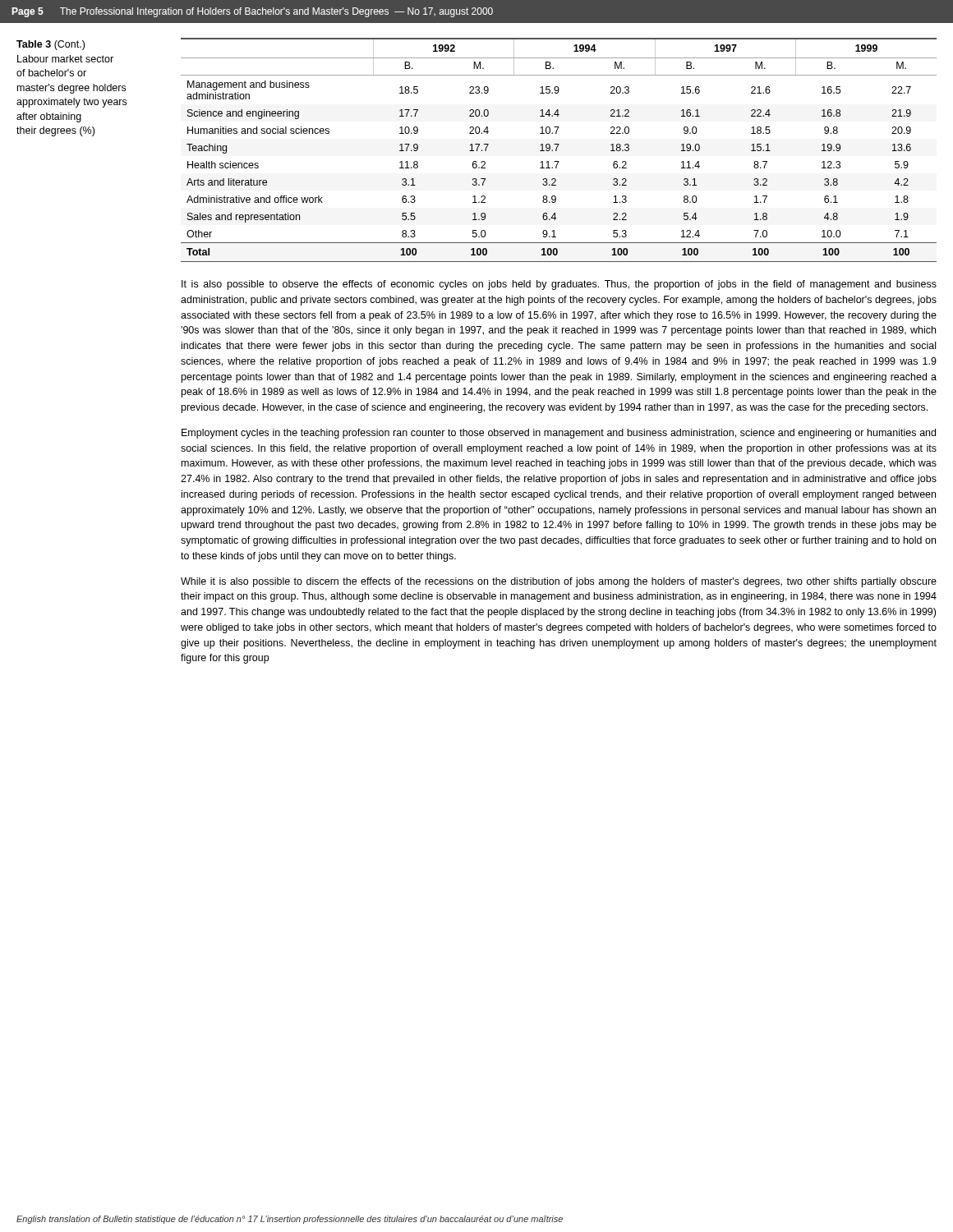This screenshot has width=953, height=1232.
Task: Select the text block starting "Employment cycles in the teaching profession"
Action: (x=559, y=495)
